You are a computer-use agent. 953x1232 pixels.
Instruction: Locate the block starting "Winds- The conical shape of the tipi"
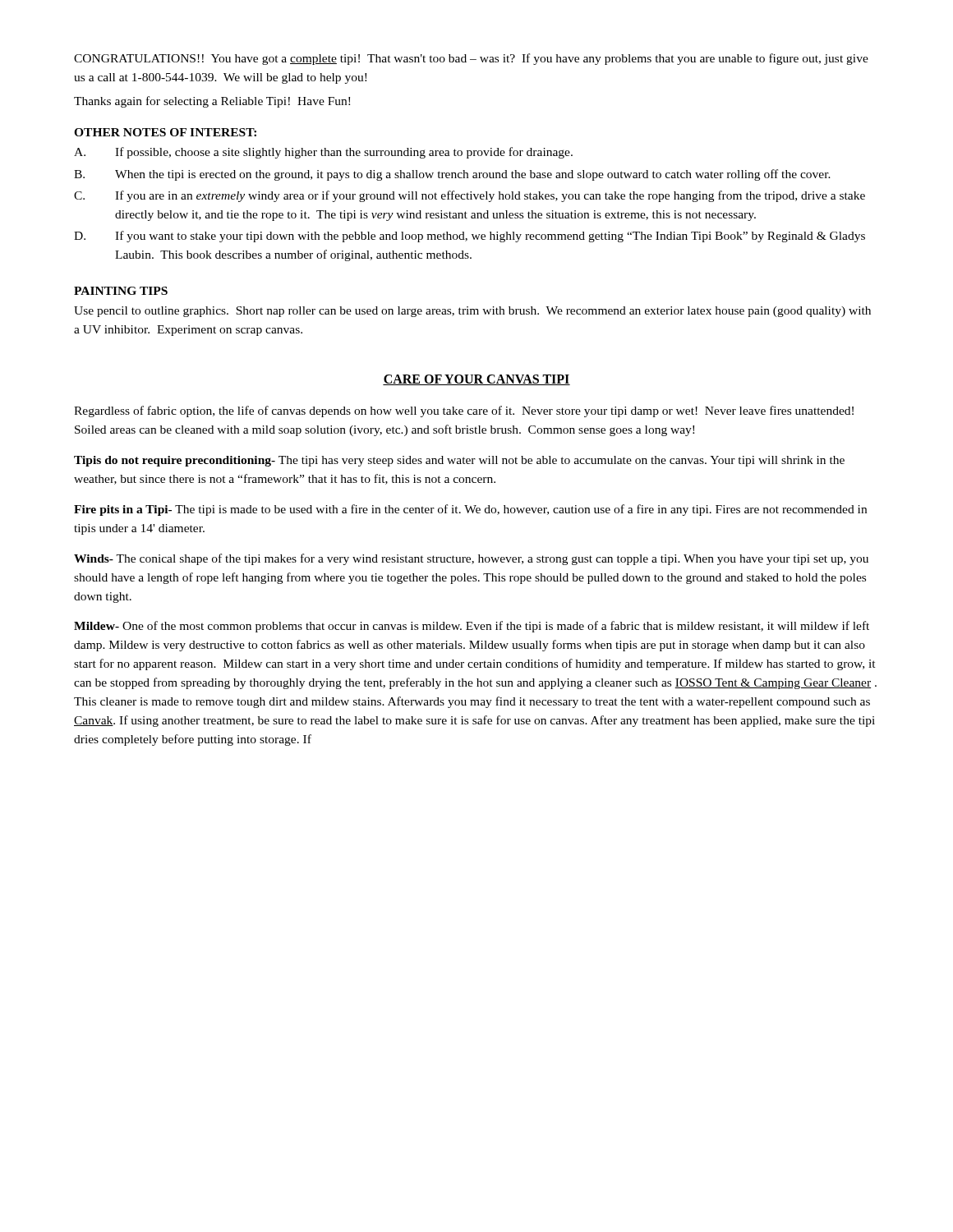(x=471, y=577)
